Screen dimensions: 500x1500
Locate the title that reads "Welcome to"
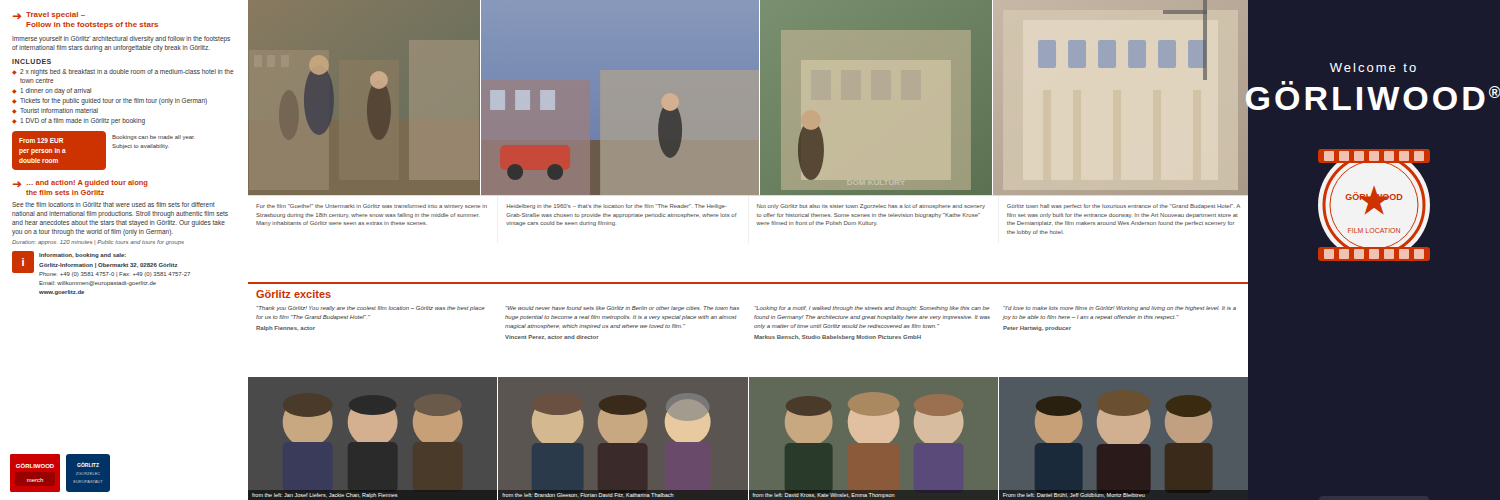(x=1374, y=68)
